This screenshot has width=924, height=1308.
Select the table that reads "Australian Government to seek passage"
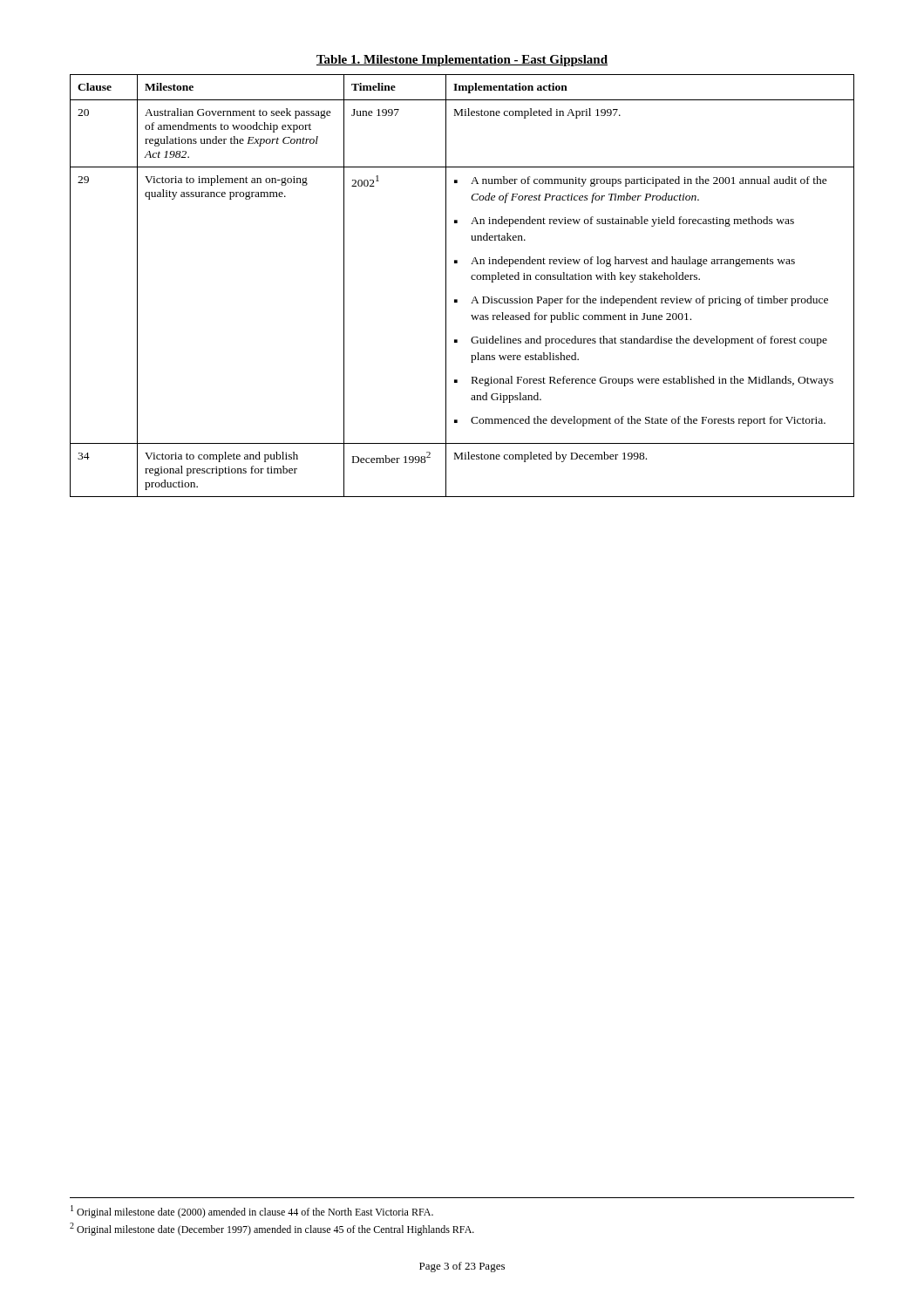[x=462, y=275]
